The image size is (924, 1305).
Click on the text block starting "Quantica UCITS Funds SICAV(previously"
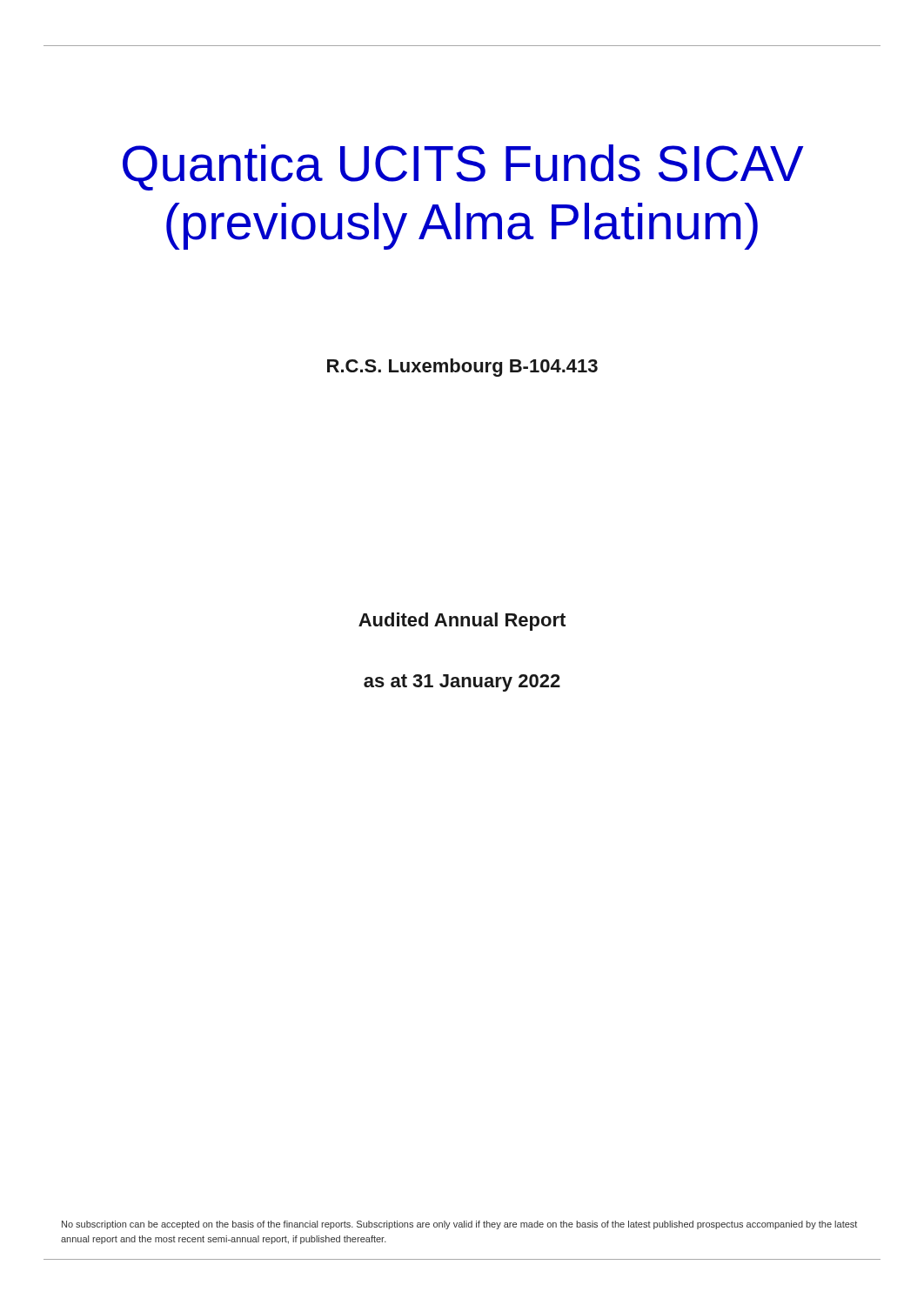tap(462, 193)
